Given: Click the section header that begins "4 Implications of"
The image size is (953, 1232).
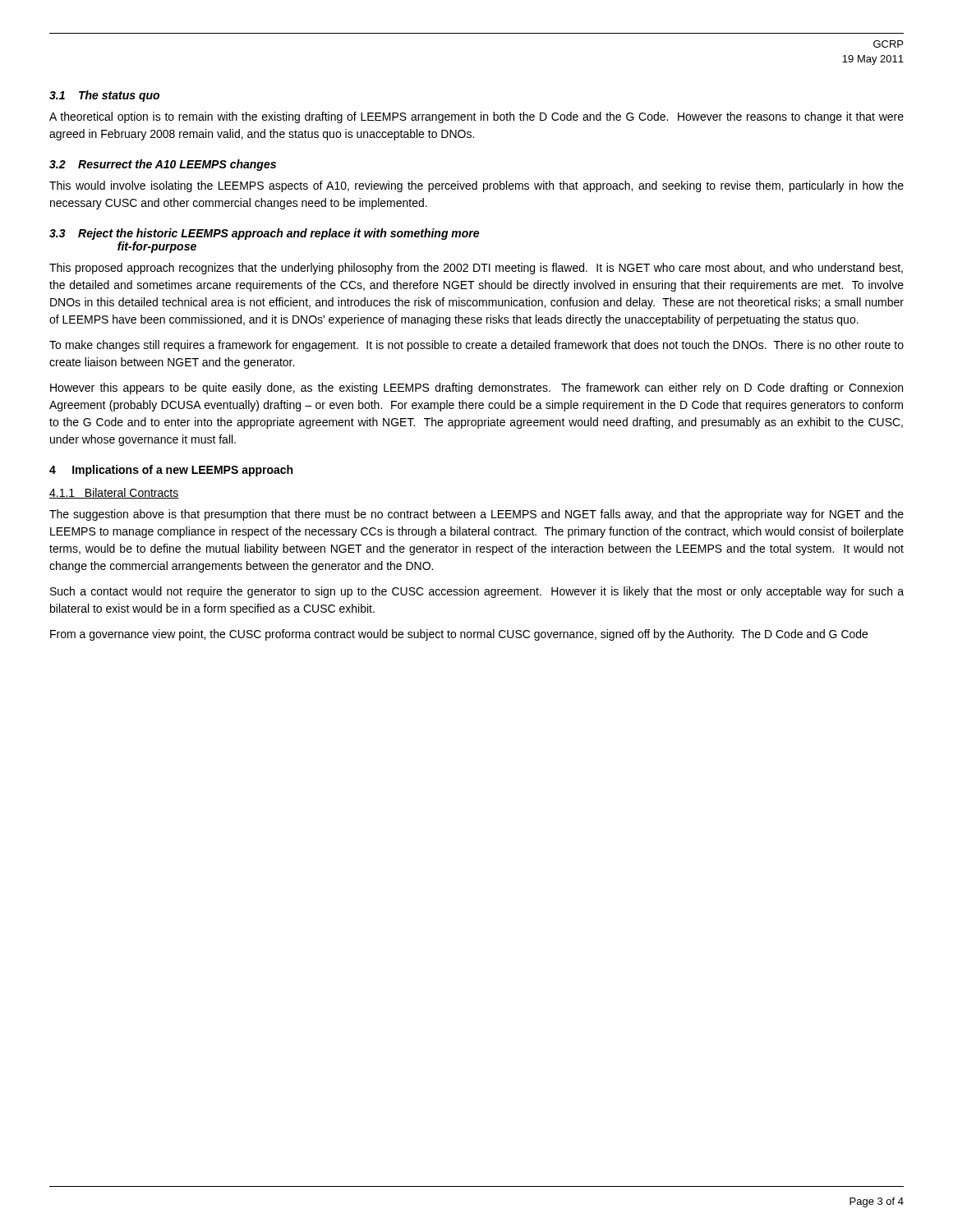Looking at the screenshot, I should point(171,470).
